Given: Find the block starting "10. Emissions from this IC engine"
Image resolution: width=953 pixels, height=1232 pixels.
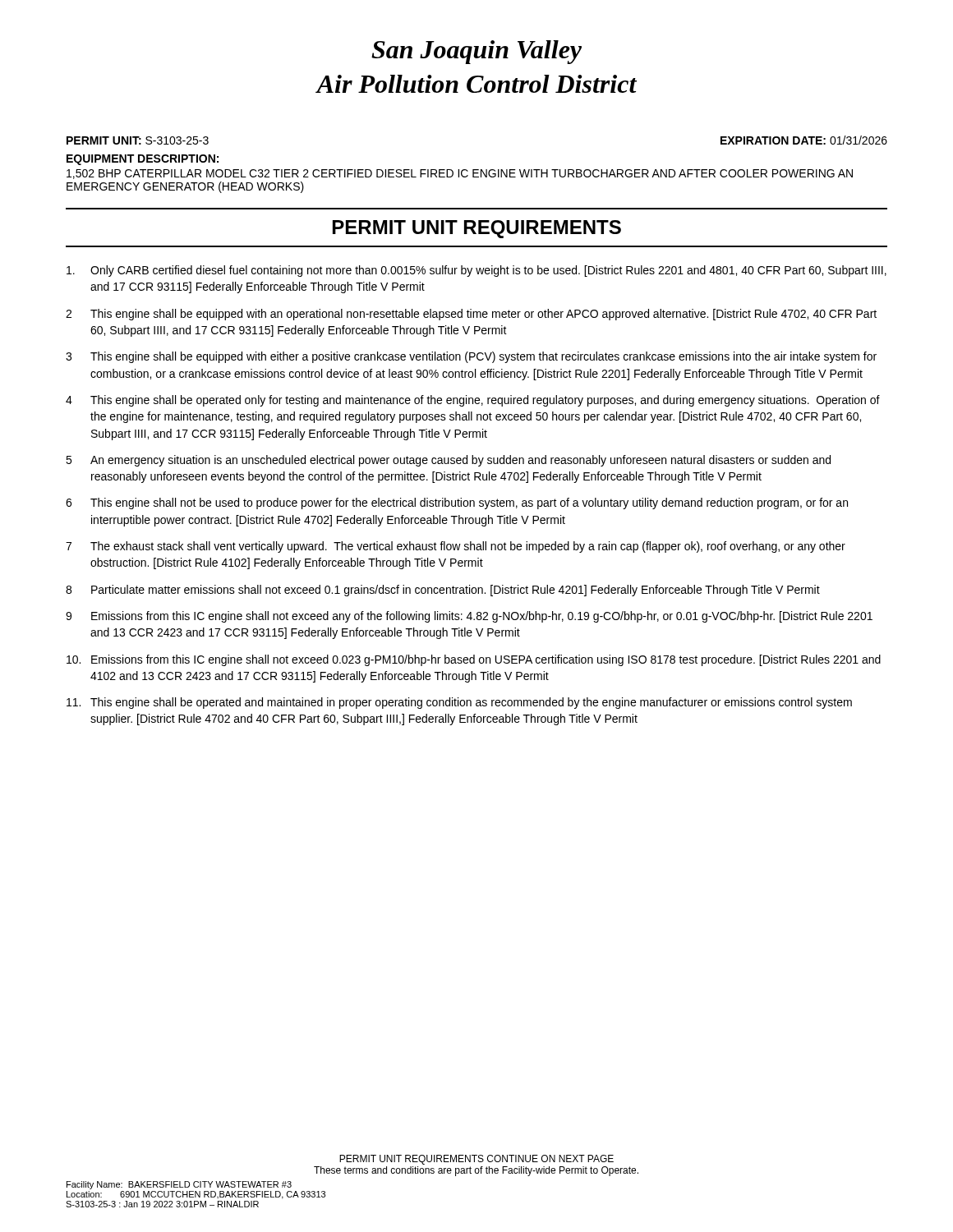Looking at the screenshot, I should [476, 668].
